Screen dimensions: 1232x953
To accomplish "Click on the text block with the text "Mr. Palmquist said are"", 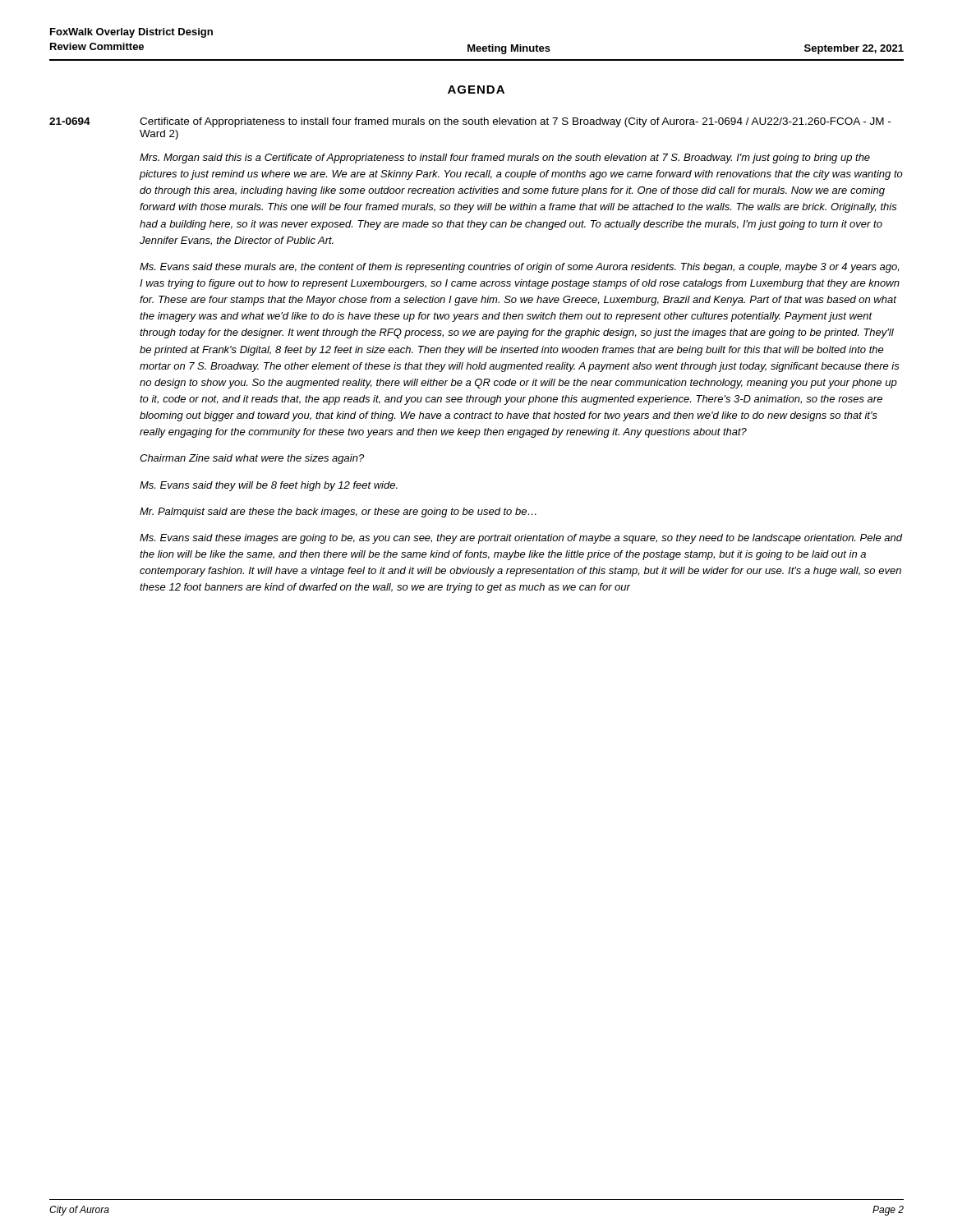I will tap(522, 511).
